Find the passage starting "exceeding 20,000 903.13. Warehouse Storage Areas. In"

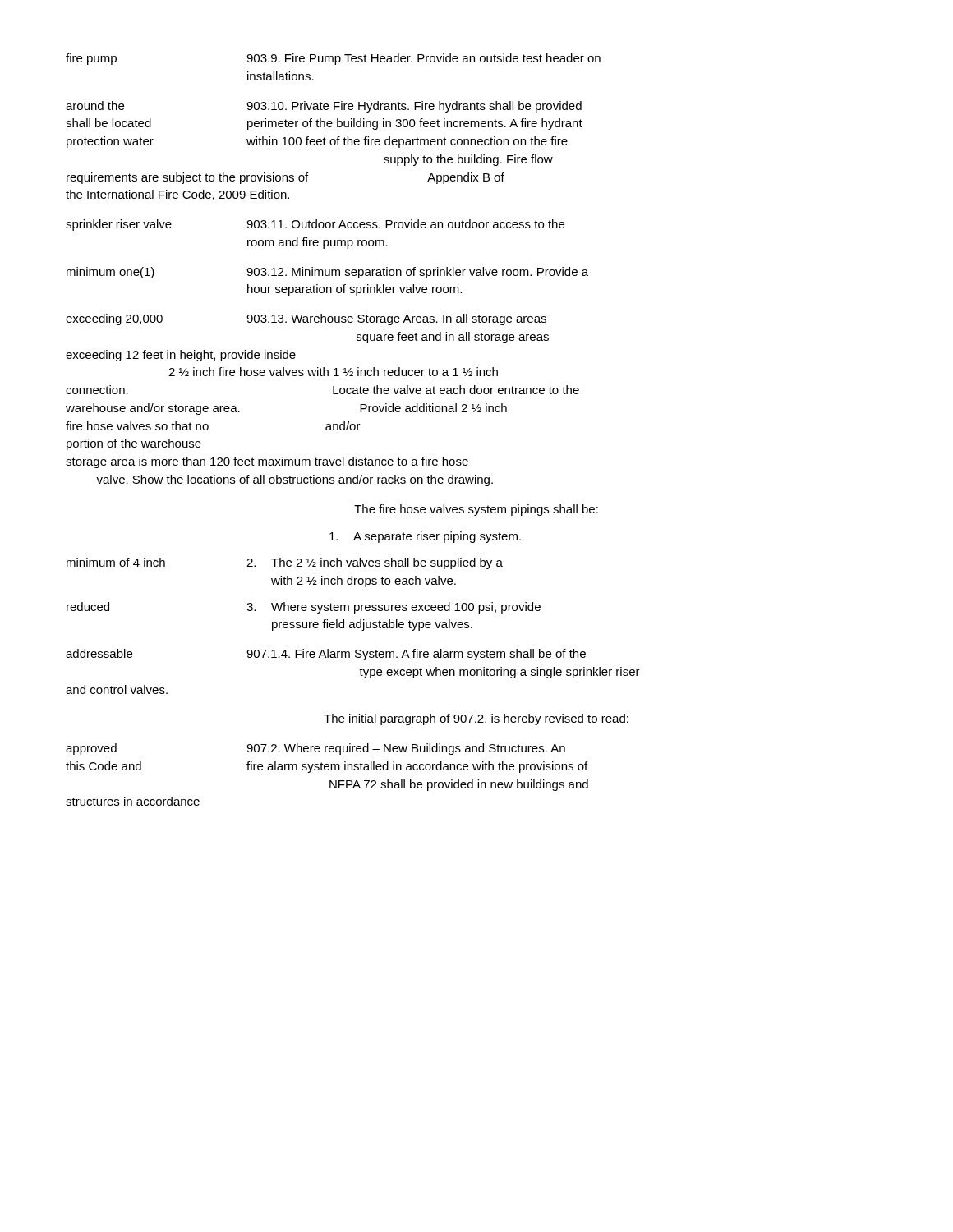pos(476,399)
